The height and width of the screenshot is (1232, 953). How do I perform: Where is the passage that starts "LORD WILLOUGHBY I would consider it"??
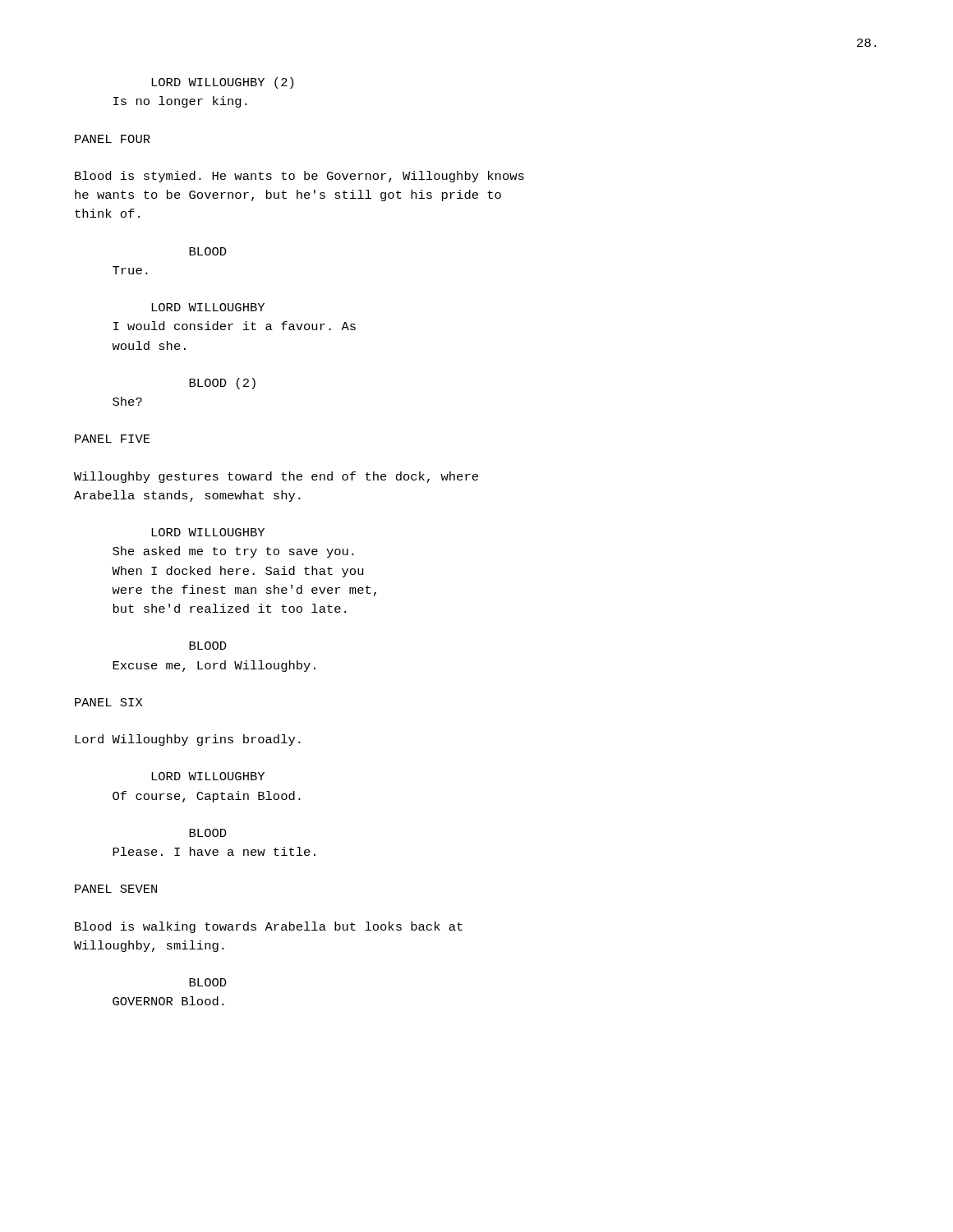tap(215, 327)
